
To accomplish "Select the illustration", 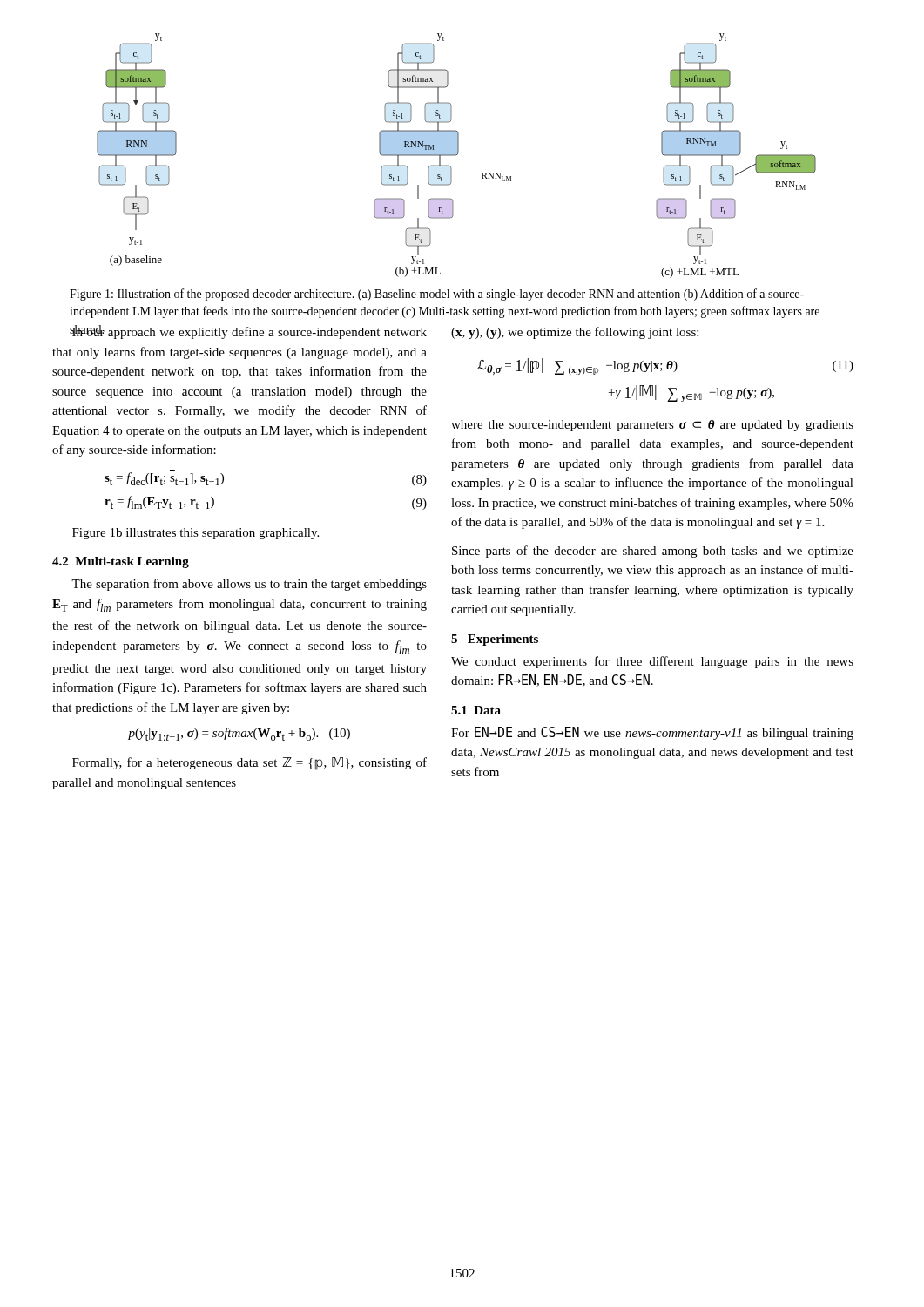I will [x=462, y=152].
